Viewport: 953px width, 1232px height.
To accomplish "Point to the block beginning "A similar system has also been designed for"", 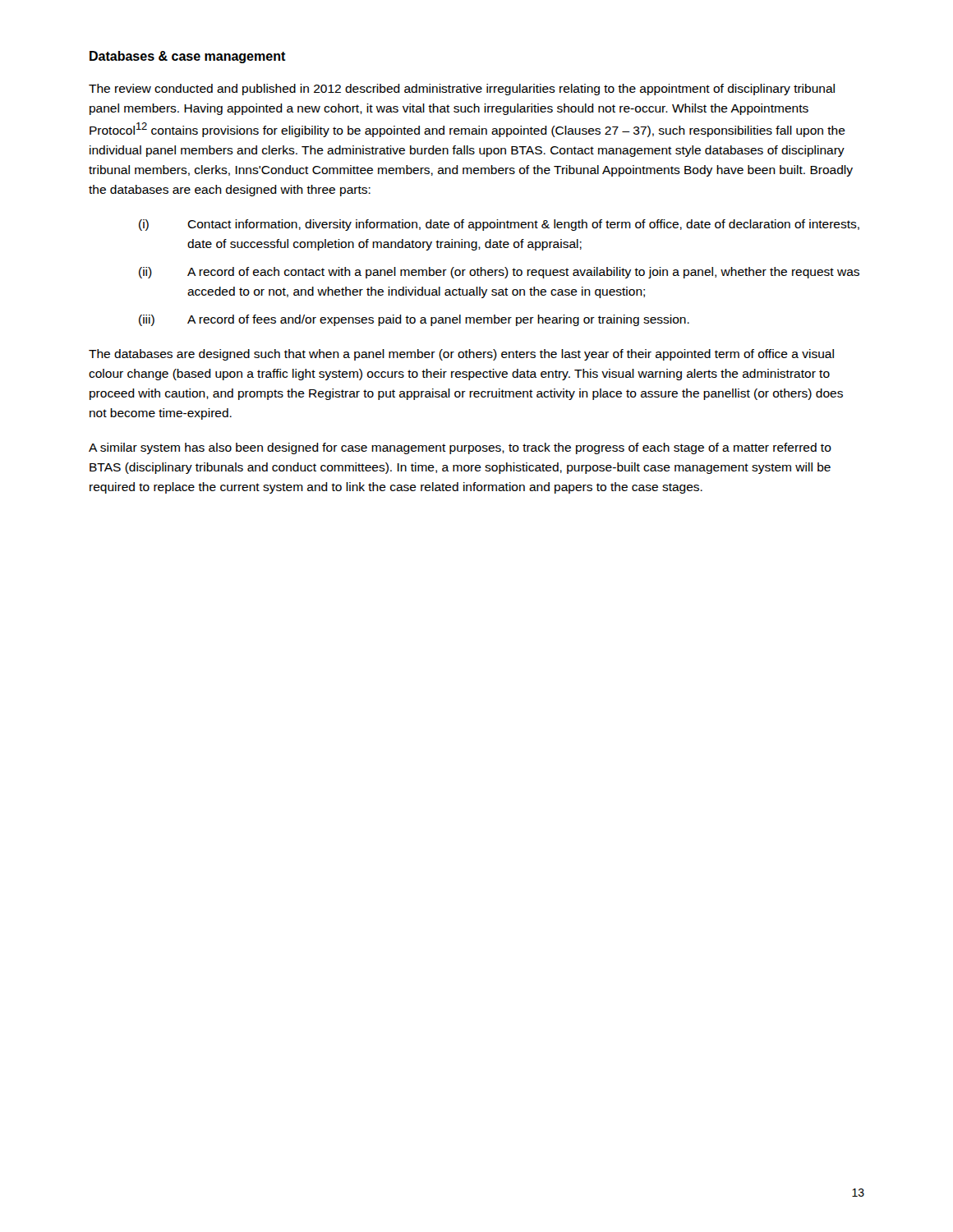I will [460, 467].
